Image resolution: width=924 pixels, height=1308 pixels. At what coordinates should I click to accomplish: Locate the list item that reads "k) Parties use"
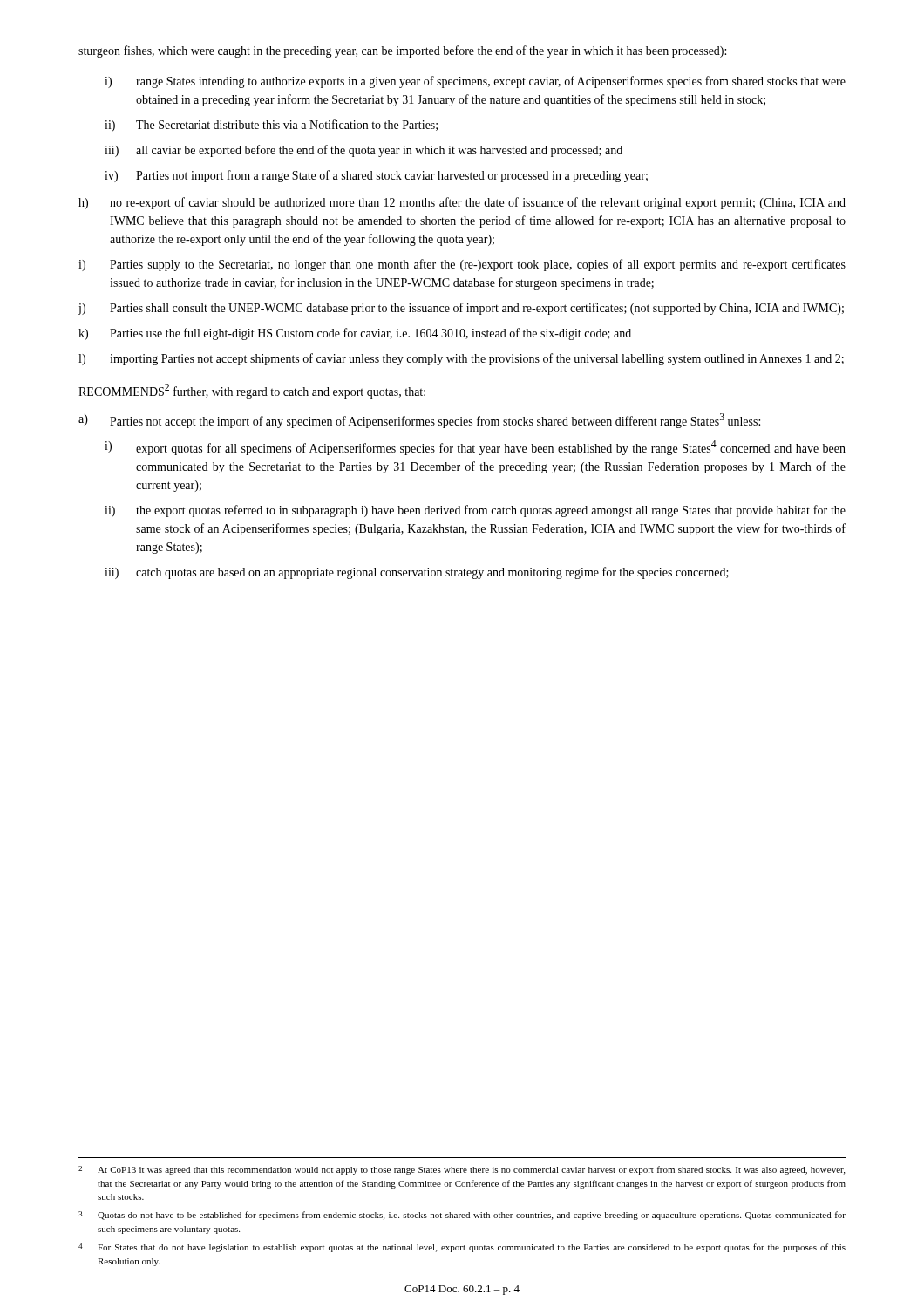pyautogui.click(x=462, y=334)
